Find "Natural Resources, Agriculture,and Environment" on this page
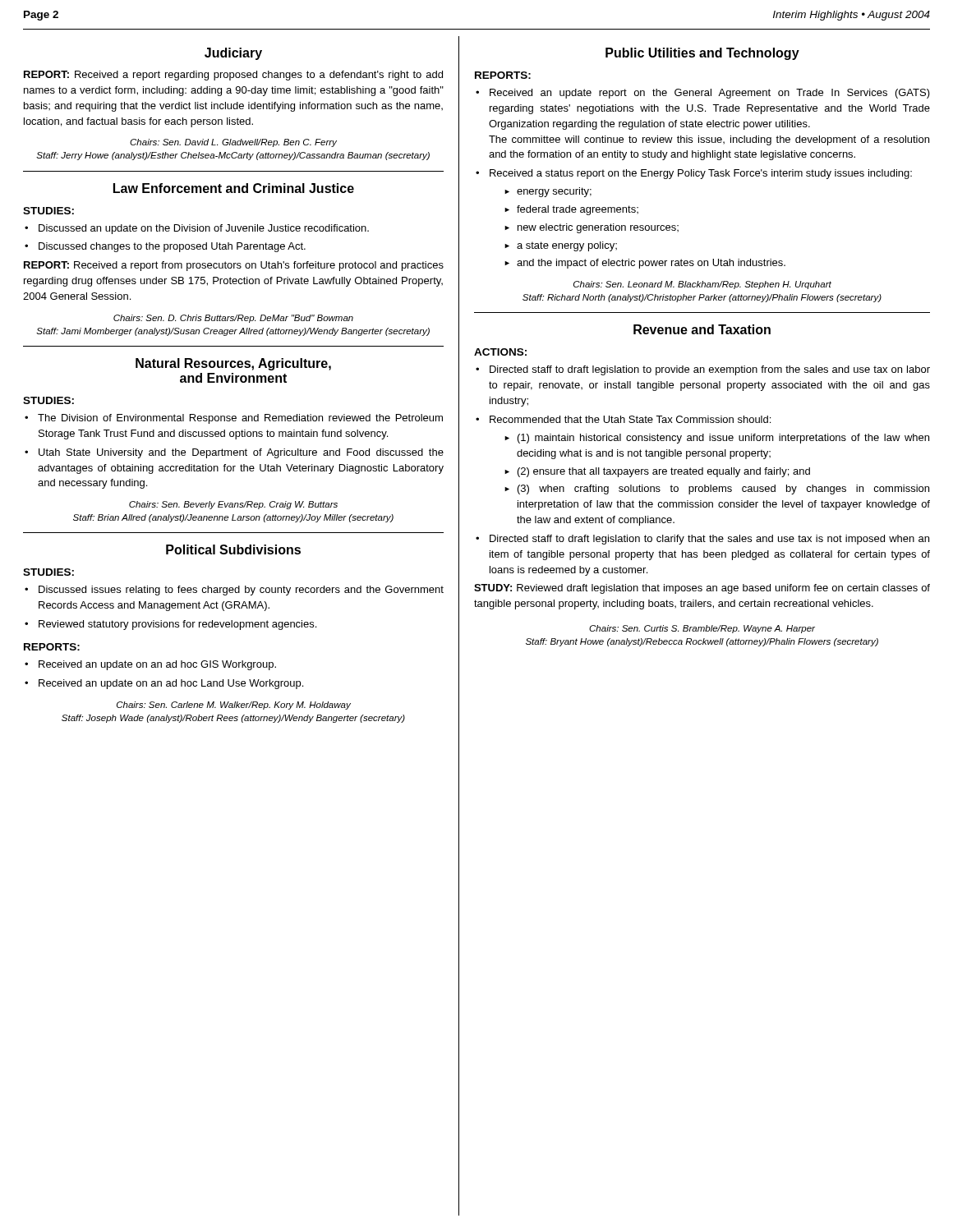This screenshot has height=1232, width=953. [233, 371]
